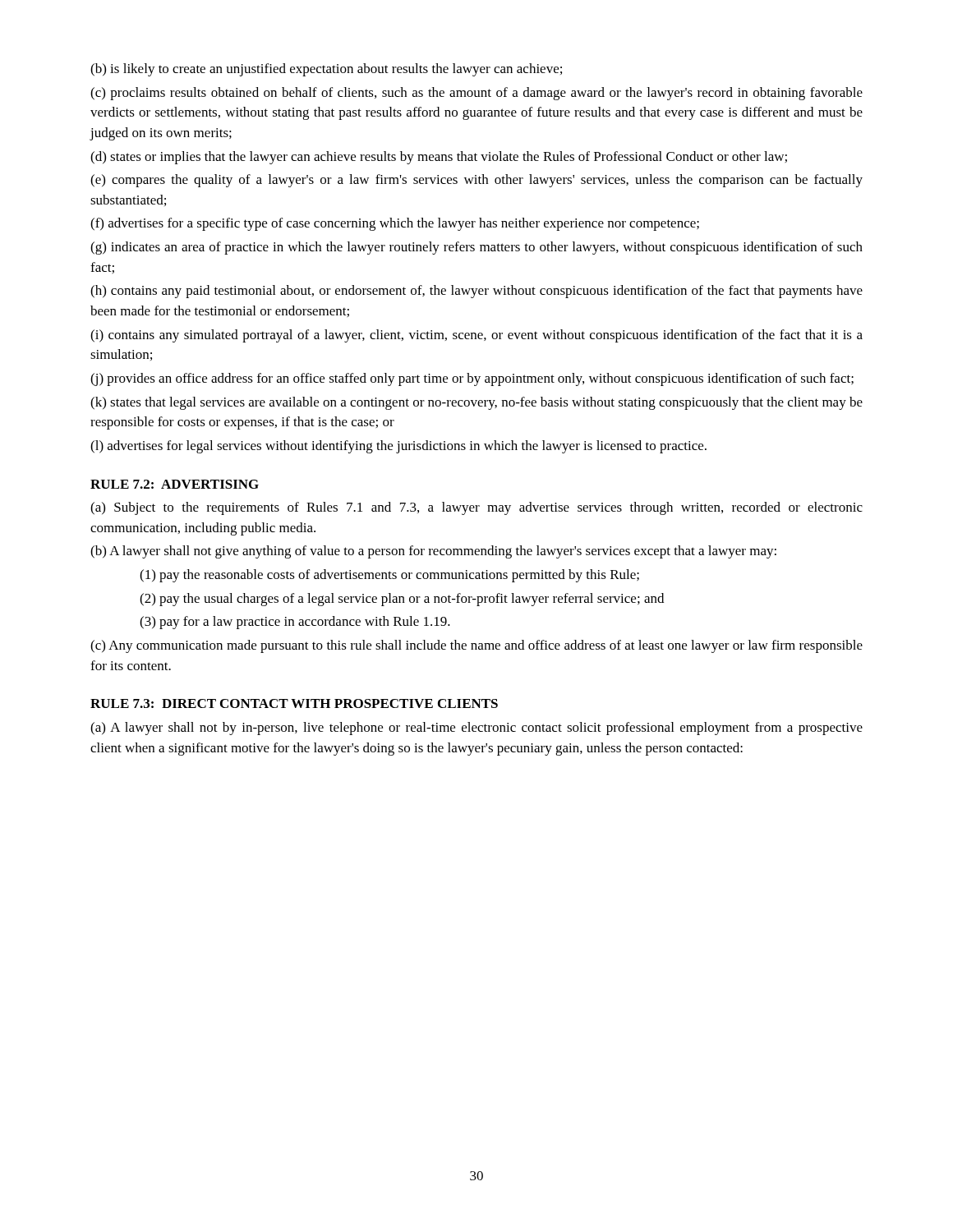Point to the block beginning "(2) pay the usual charges of"
Image resolution: width=953 pixels, height=1232 pixels.
coord(501,599)
